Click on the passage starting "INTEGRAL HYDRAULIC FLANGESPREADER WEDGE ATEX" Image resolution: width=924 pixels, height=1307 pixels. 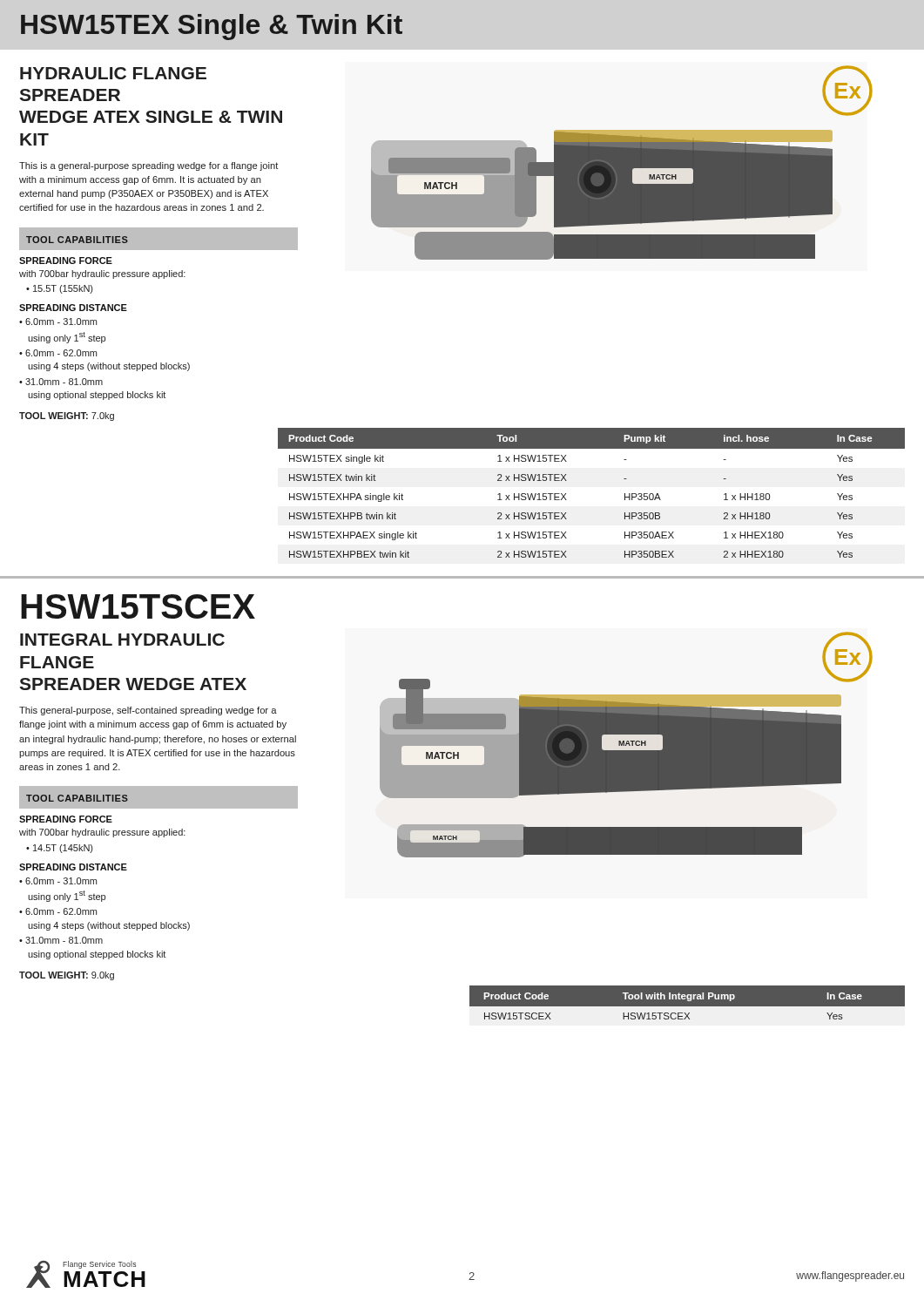coord(122,640)
